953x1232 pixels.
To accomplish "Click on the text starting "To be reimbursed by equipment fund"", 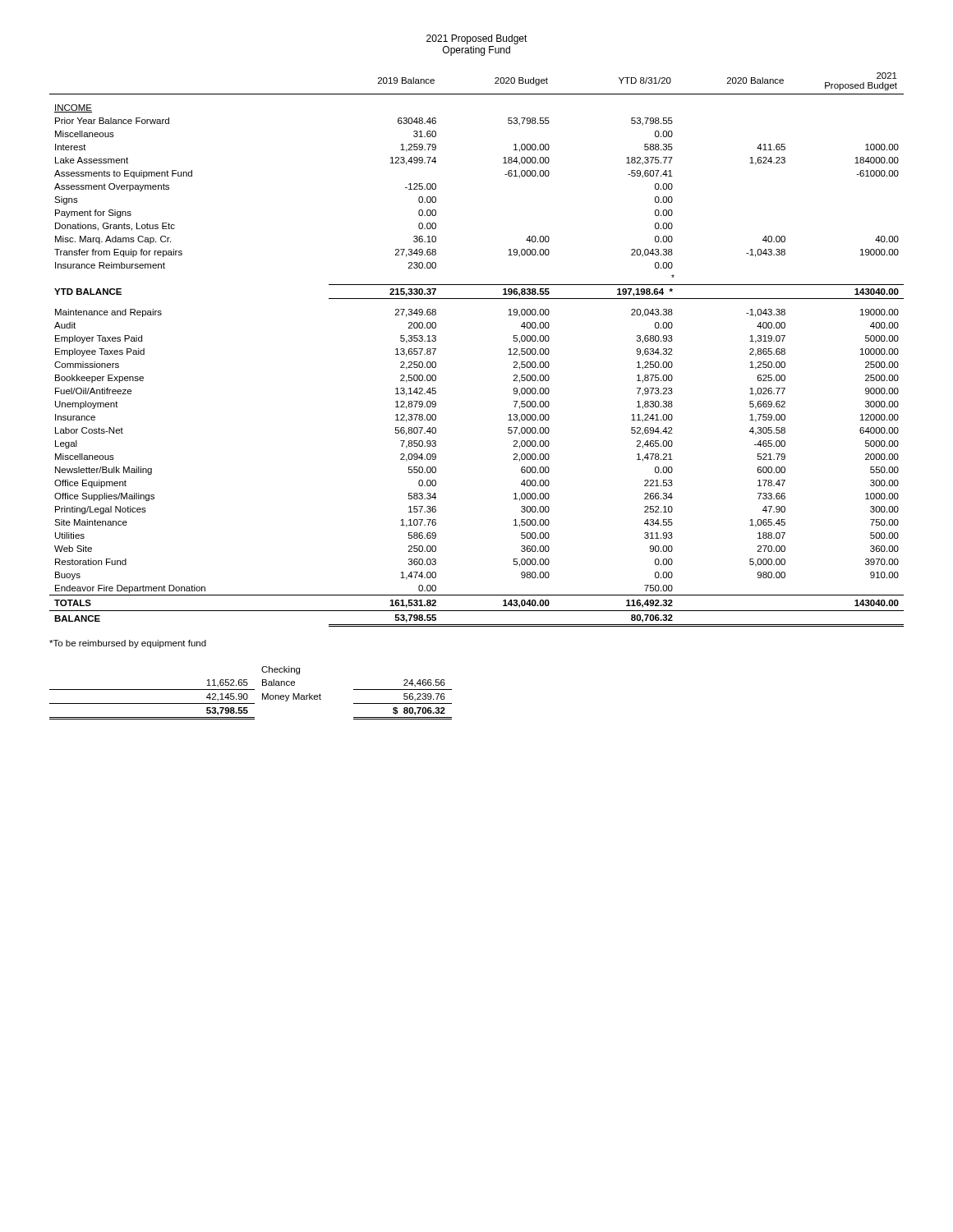I will (x=128, y=643).
